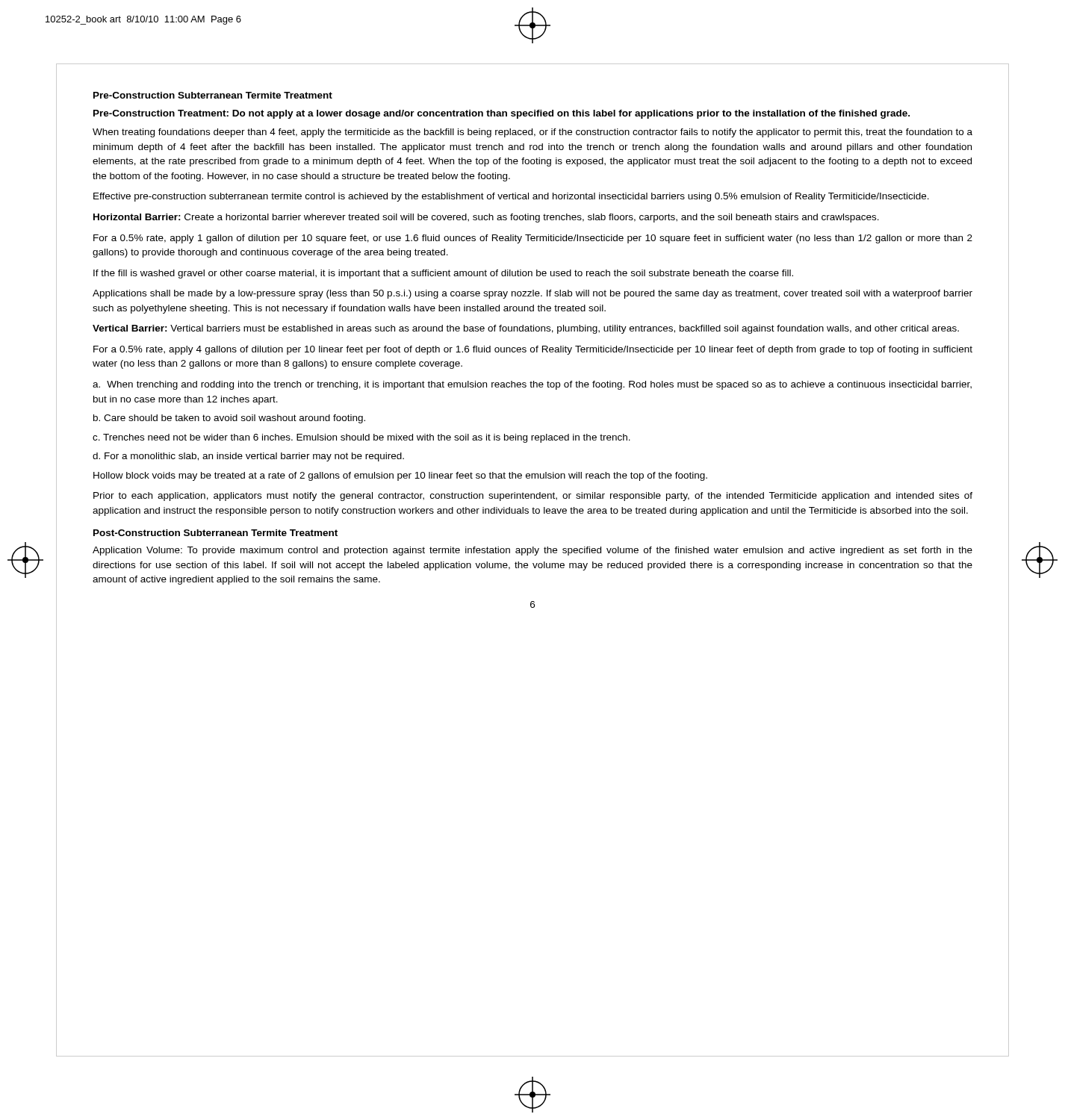Locate the block starting "For a 0.5% rate, apply 1"
The height and width of the screenshot is (1120, 1065).
tap(532, 245)
